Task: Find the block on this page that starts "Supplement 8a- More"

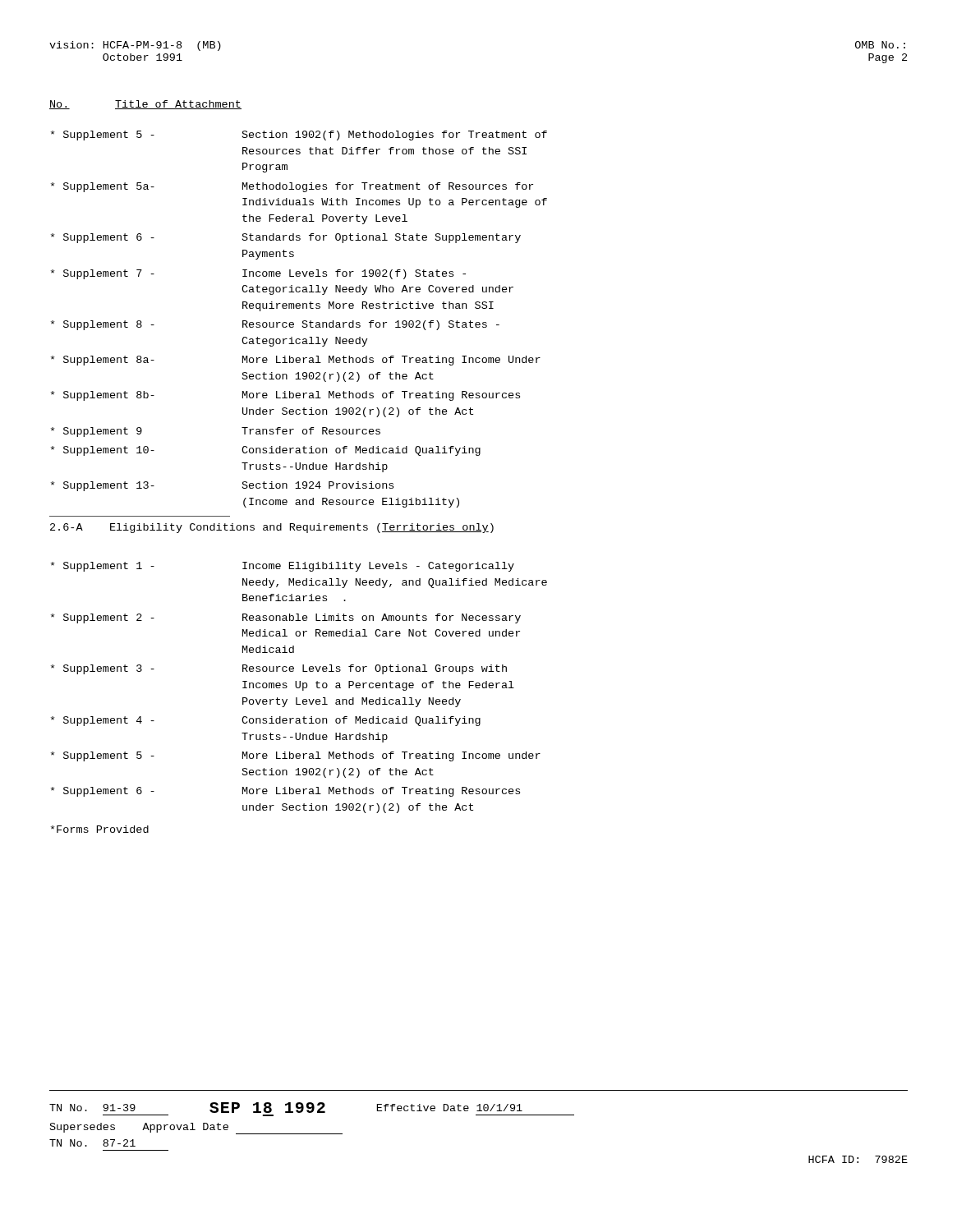Action: (x=478, y=369)
